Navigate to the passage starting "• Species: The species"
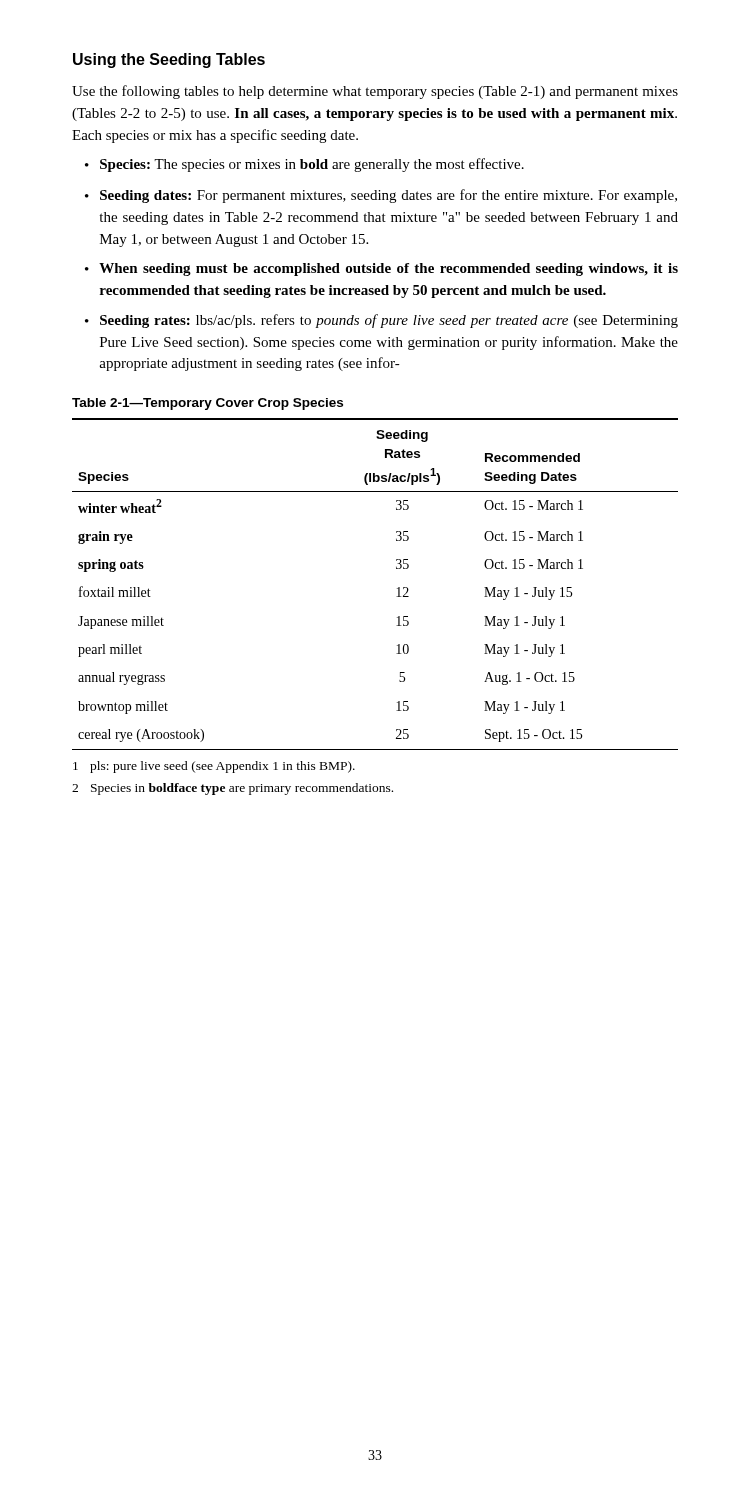Screen dimensions: 1500x750 click(381, 166)
